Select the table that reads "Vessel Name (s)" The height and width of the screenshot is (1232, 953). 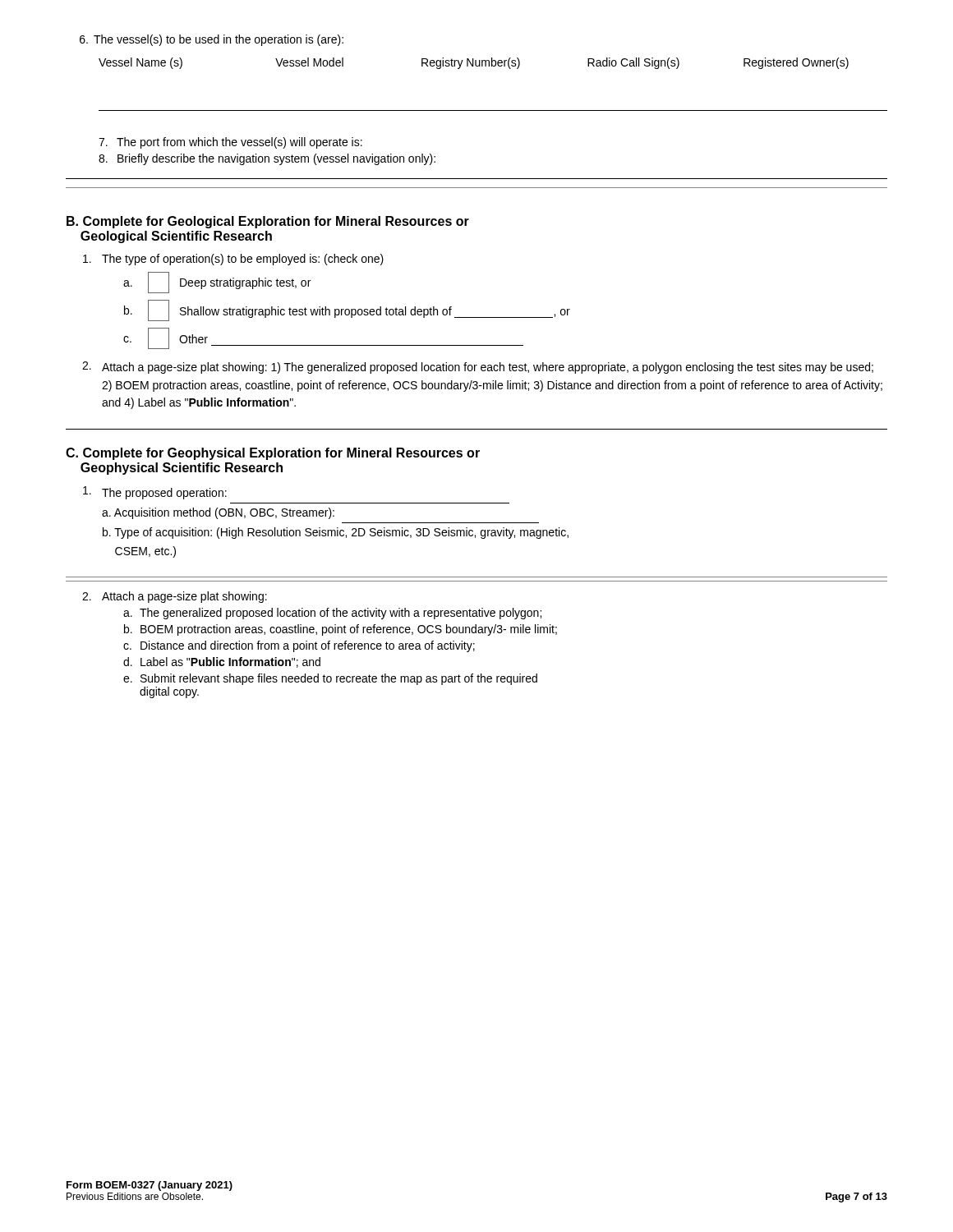pyautogui.click(x=493, y=83)
